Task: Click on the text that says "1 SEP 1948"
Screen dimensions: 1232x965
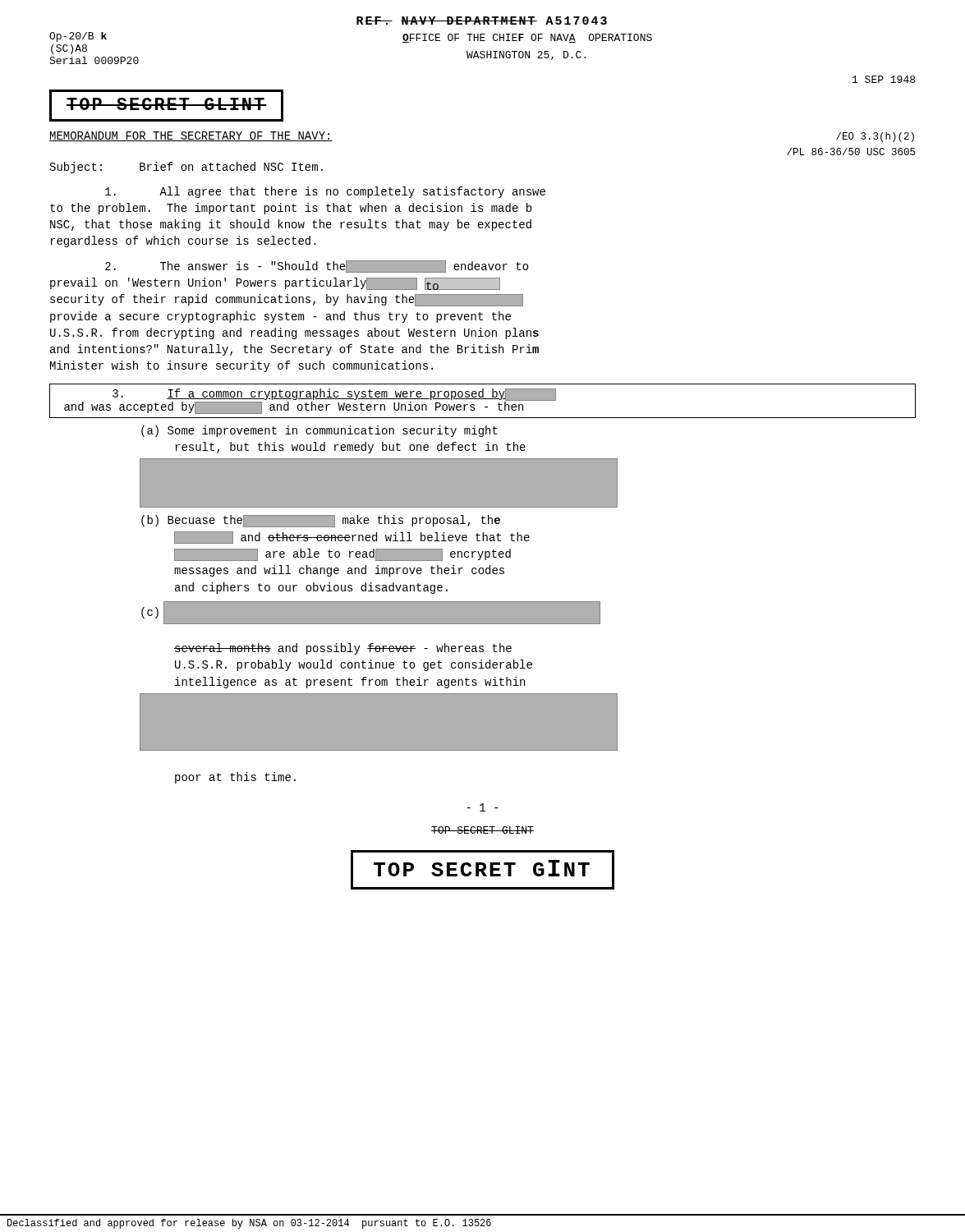Action: 884,80
